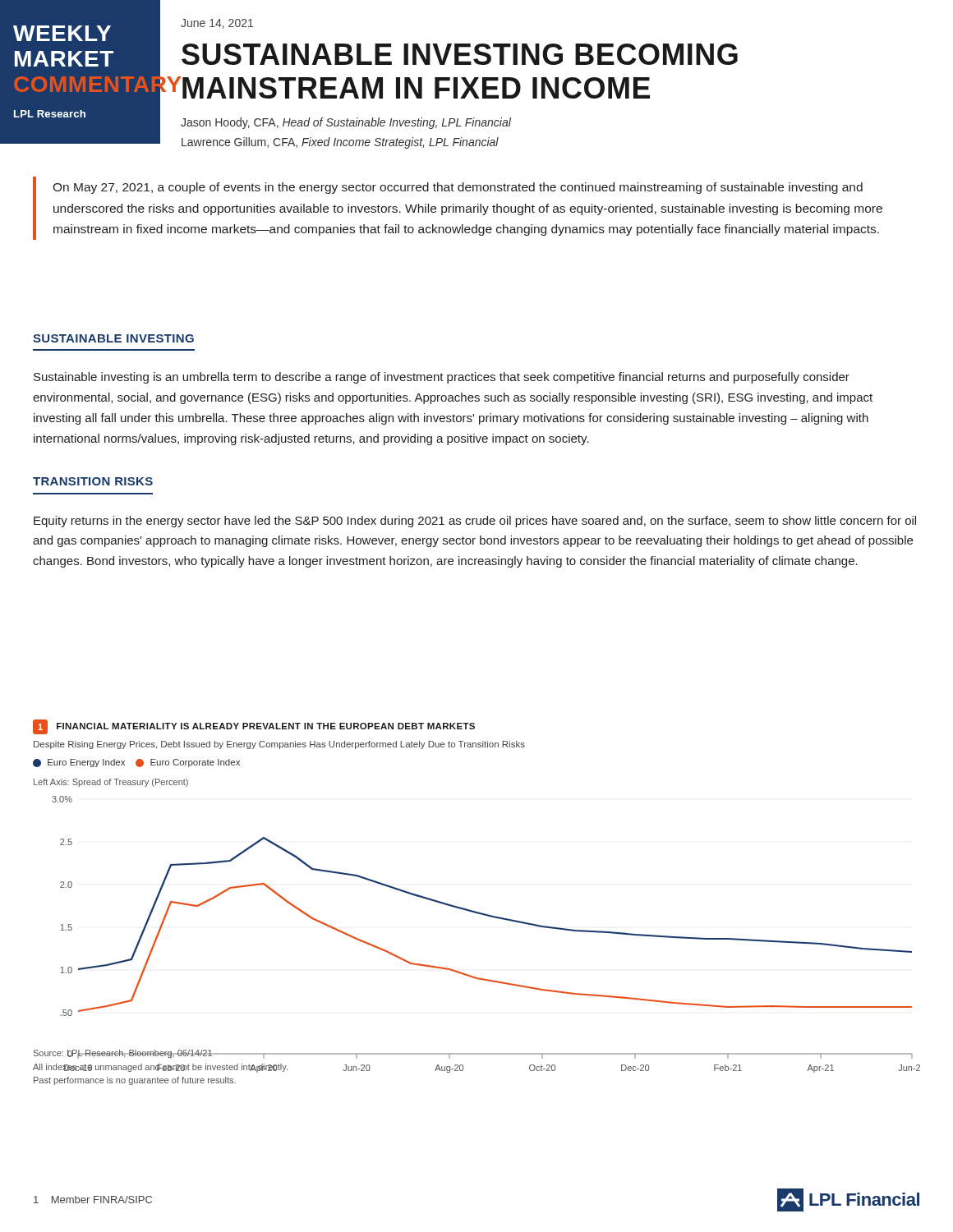Click on the text block starting "On May 27, 2021, a couple"
Viewport: 953px width, 1232px height.
(x=468, y=208)
